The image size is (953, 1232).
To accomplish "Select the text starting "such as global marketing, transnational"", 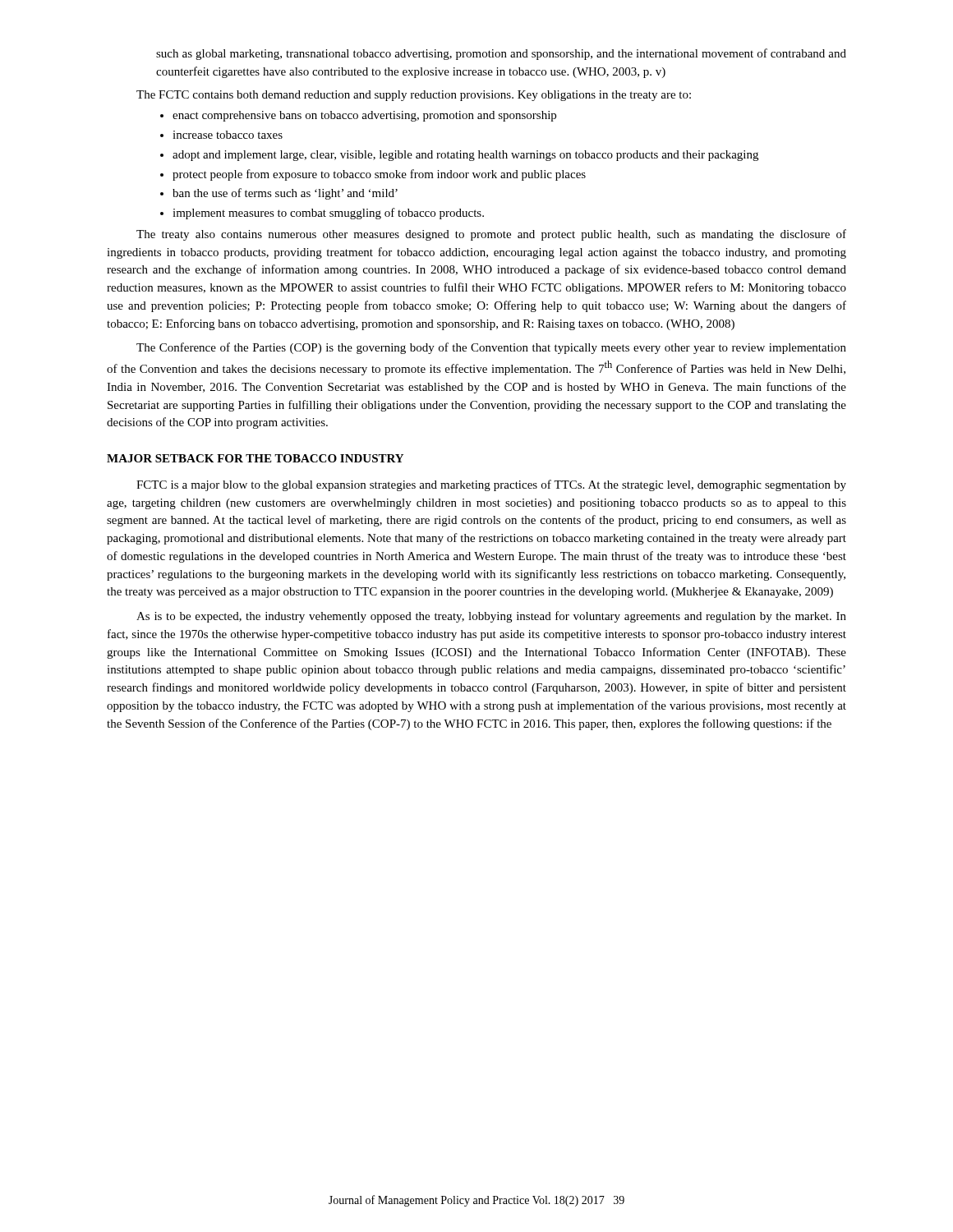I will tap(501, 62).
